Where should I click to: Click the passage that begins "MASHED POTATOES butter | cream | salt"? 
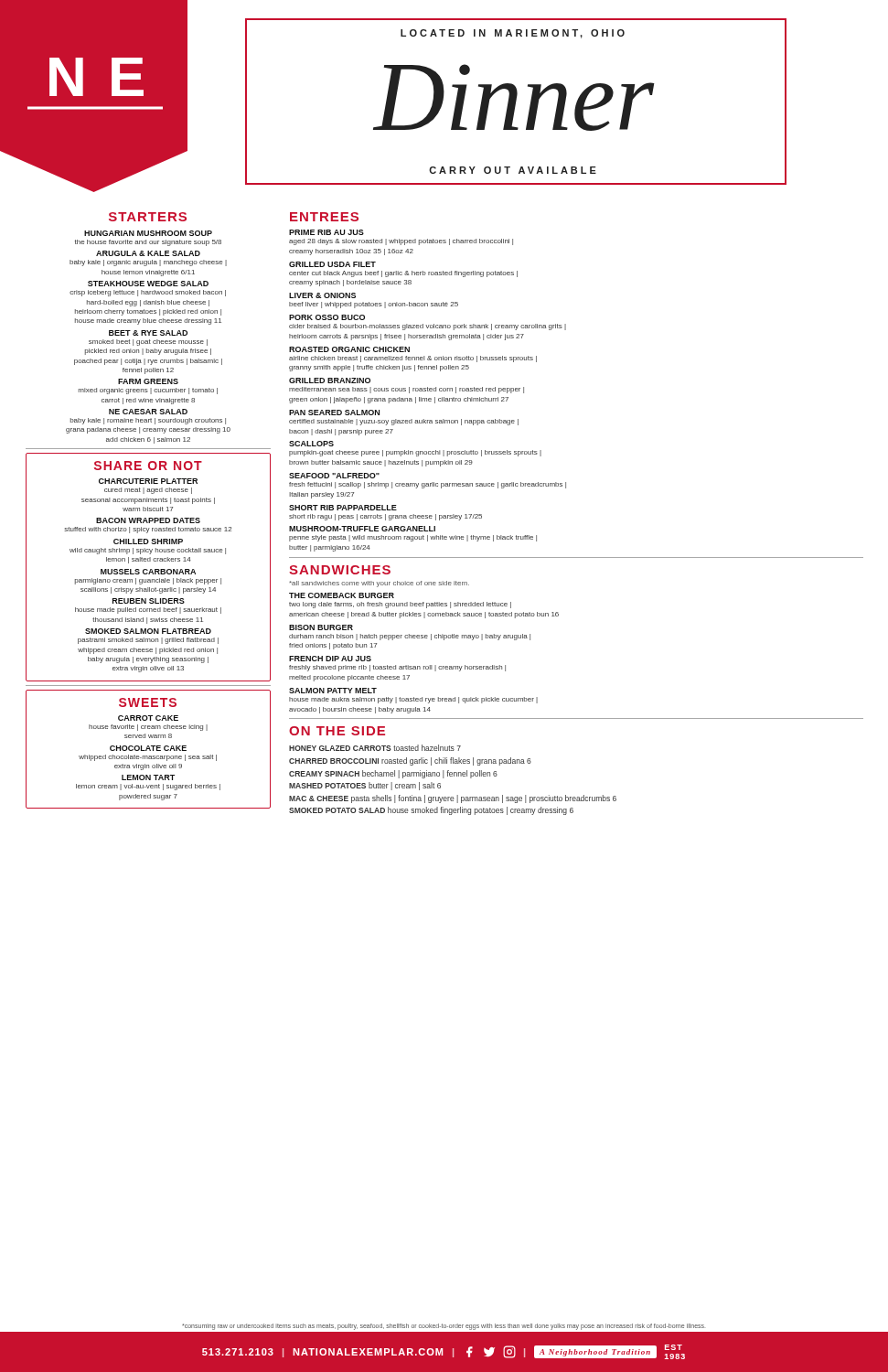[365, 786]
